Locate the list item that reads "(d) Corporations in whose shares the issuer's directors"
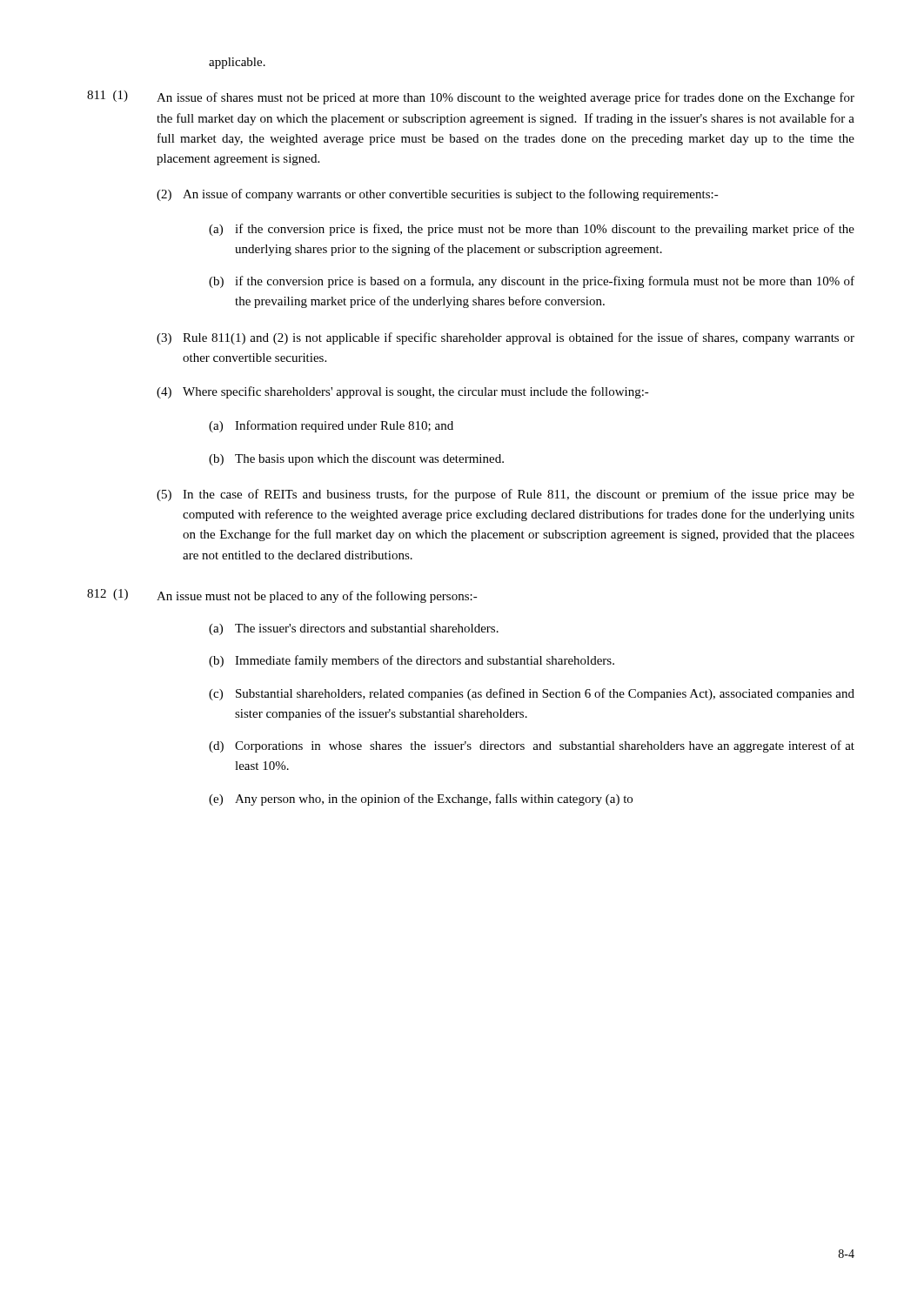The image size is (924, 1305). (532, 756)
